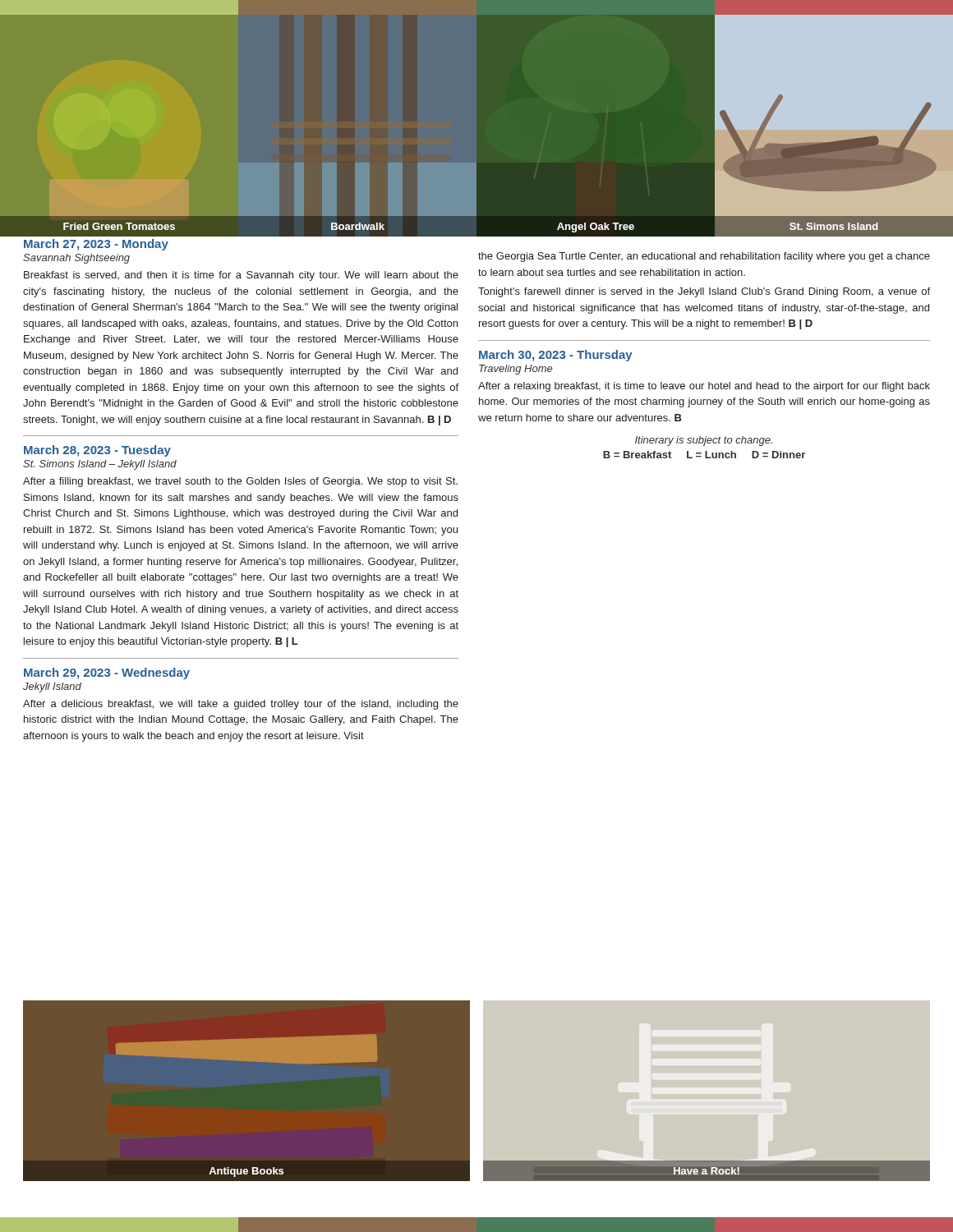Navigate to the text starting "After a filling breakfast, we travel south"
Screen dimensions: 1232x953
241,561
